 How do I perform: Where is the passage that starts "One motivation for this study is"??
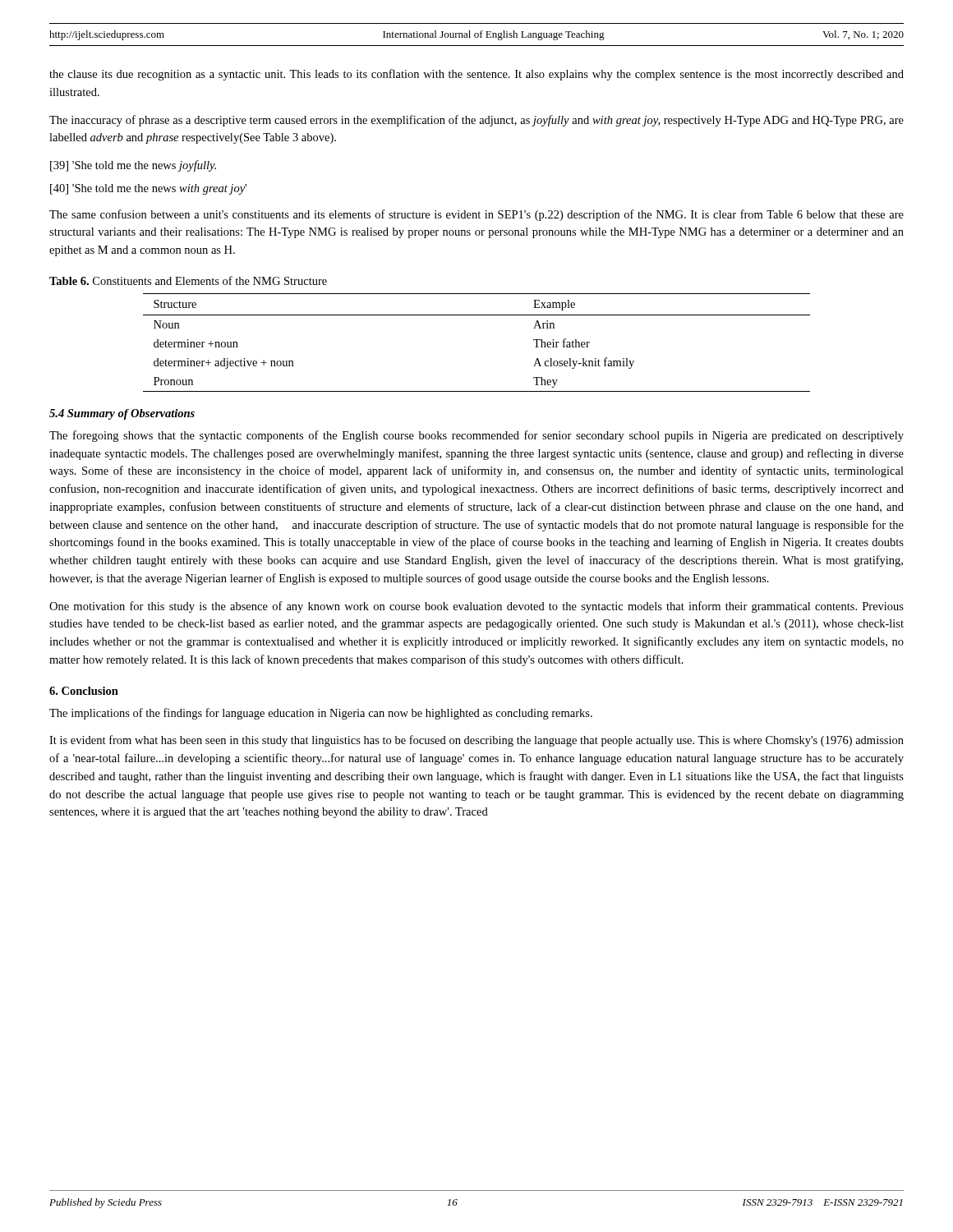click(x=476, y=633)
